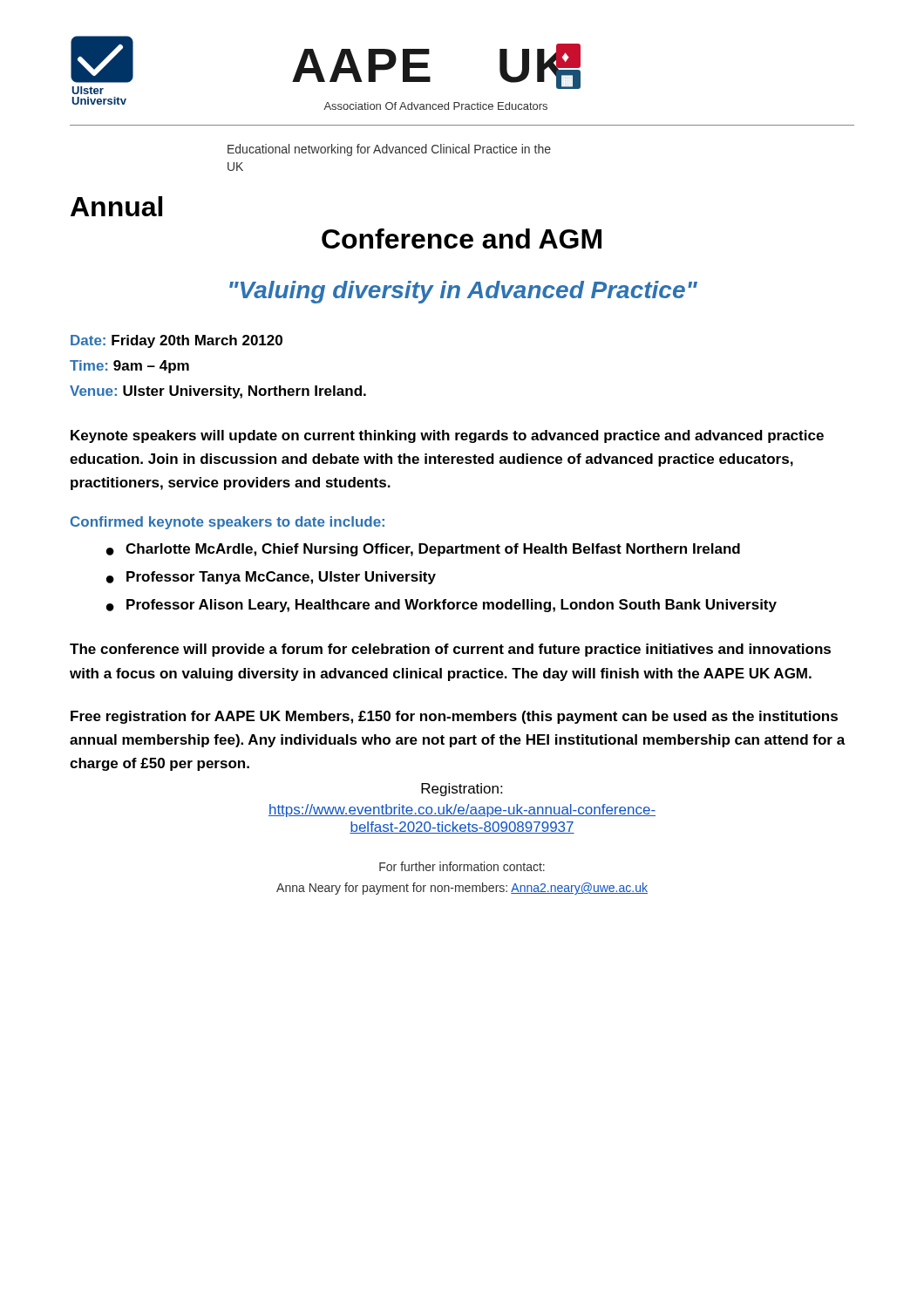The image size is (924, 1308).
Task: Locate the element starting "Keynote speakers will update on current thinking with"
Action: click(447, 459)
